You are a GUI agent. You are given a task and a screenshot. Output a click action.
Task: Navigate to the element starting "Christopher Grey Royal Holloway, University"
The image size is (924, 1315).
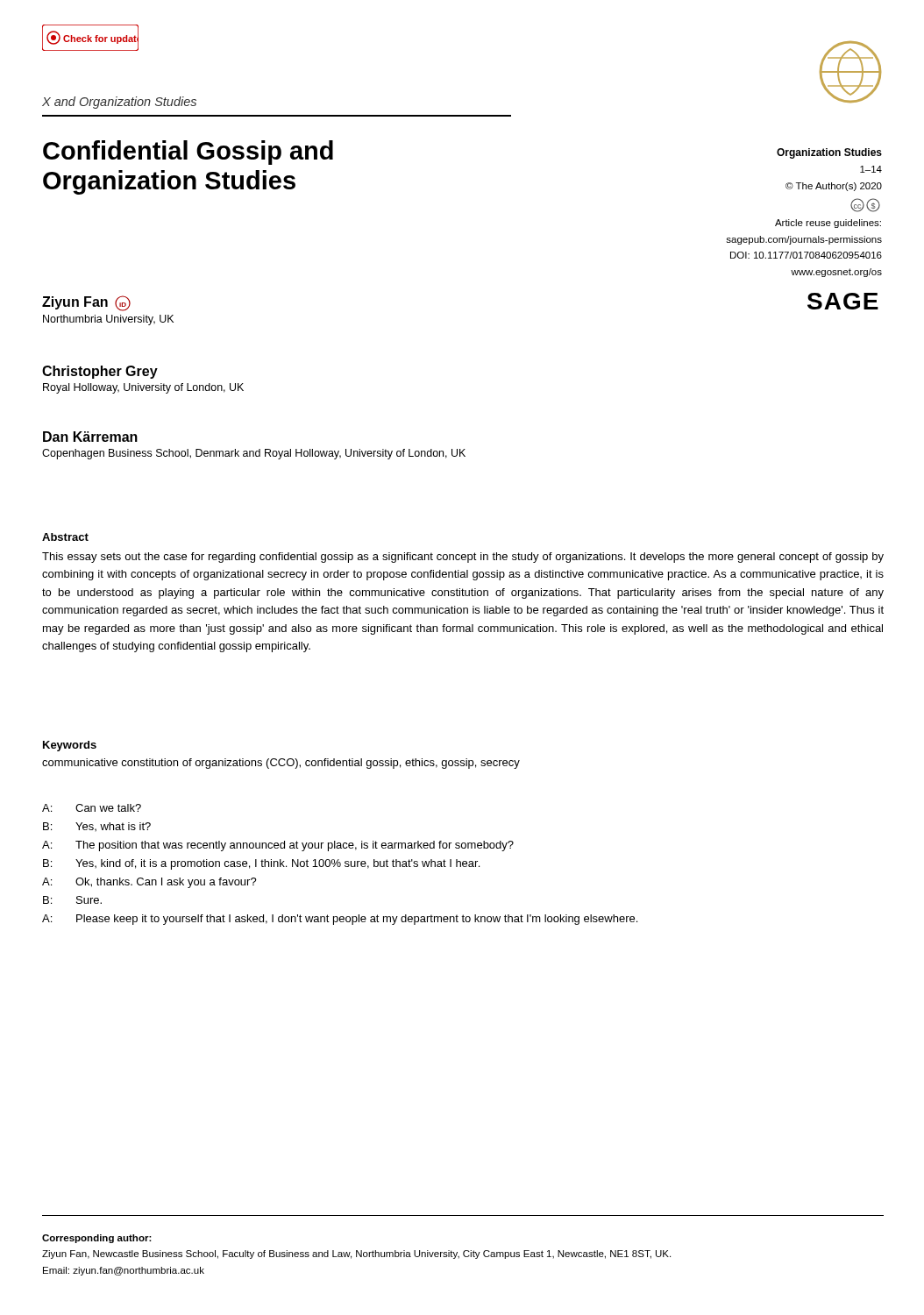[143, 379]
